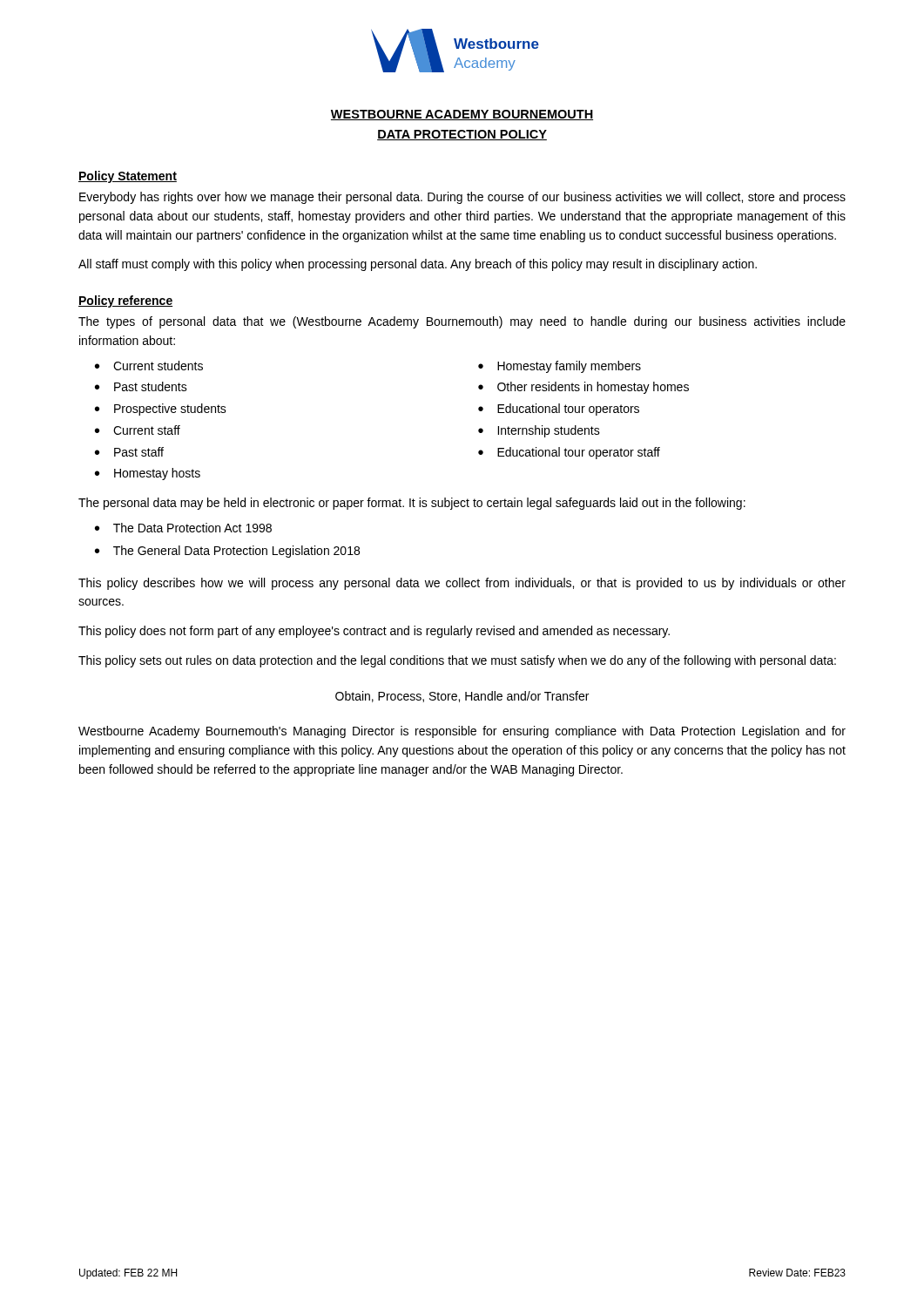This screenshot has width=924, height=1307.
Task: Find the passage starting "The personal data may be held in electronic"
Action: point(412,503)
